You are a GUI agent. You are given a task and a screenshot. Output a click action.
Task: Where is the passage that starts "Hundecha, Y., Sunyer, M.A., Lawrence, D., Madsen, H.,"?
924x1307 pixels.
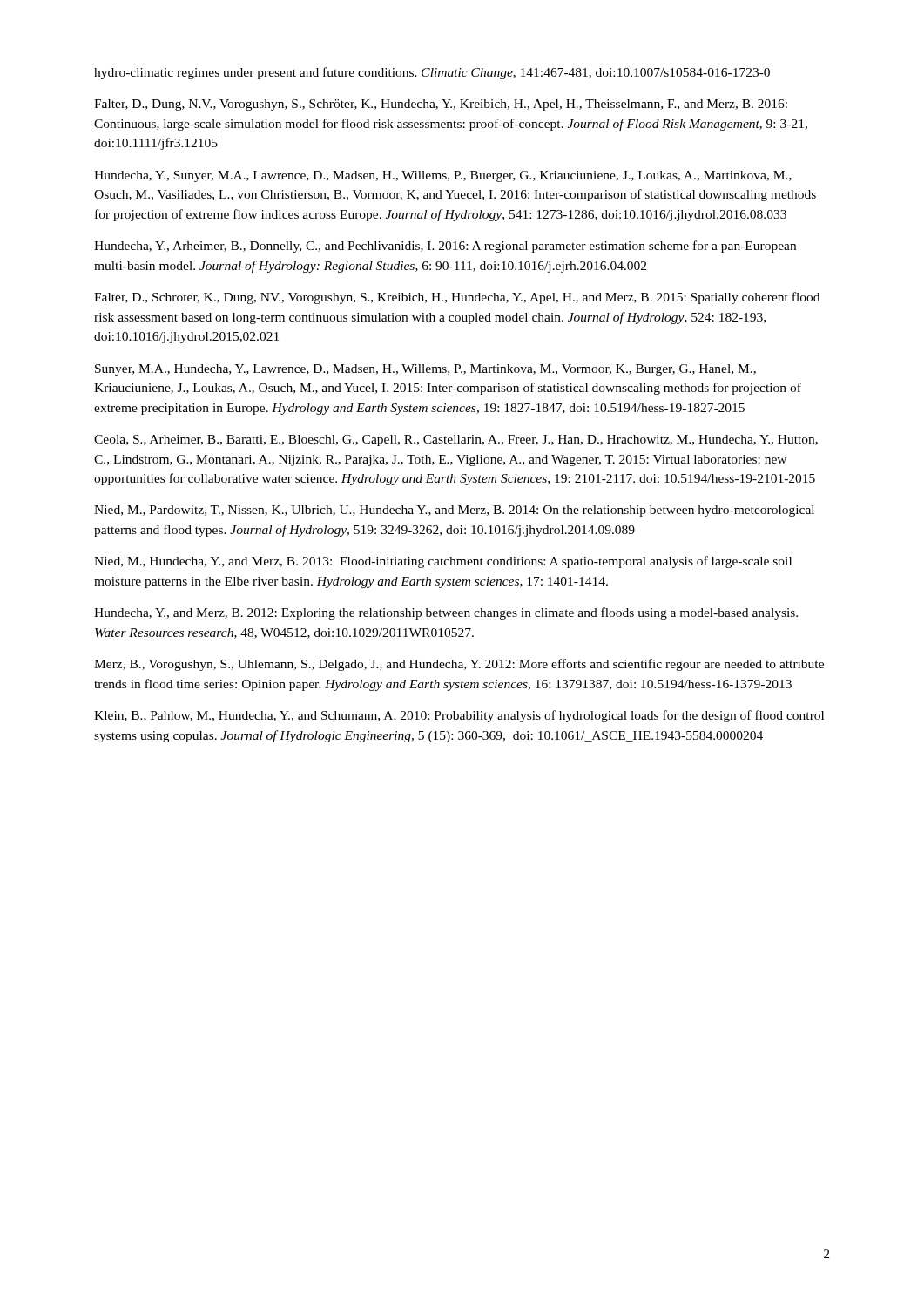coord(455,194)
